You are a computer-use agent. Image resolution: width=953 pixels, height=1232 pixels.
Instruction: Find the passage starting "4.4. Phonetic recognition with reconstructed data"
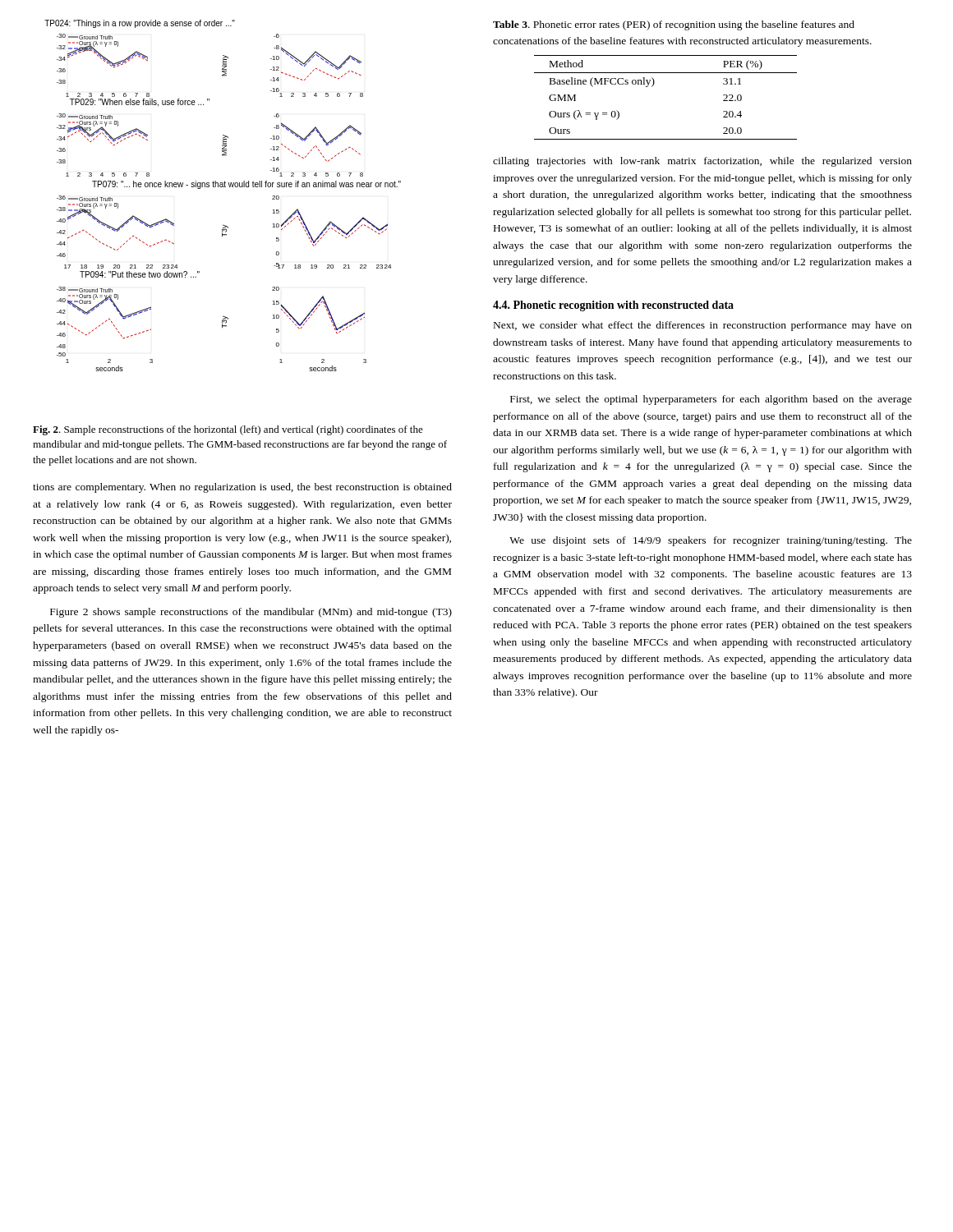click(x=613, y=305)
